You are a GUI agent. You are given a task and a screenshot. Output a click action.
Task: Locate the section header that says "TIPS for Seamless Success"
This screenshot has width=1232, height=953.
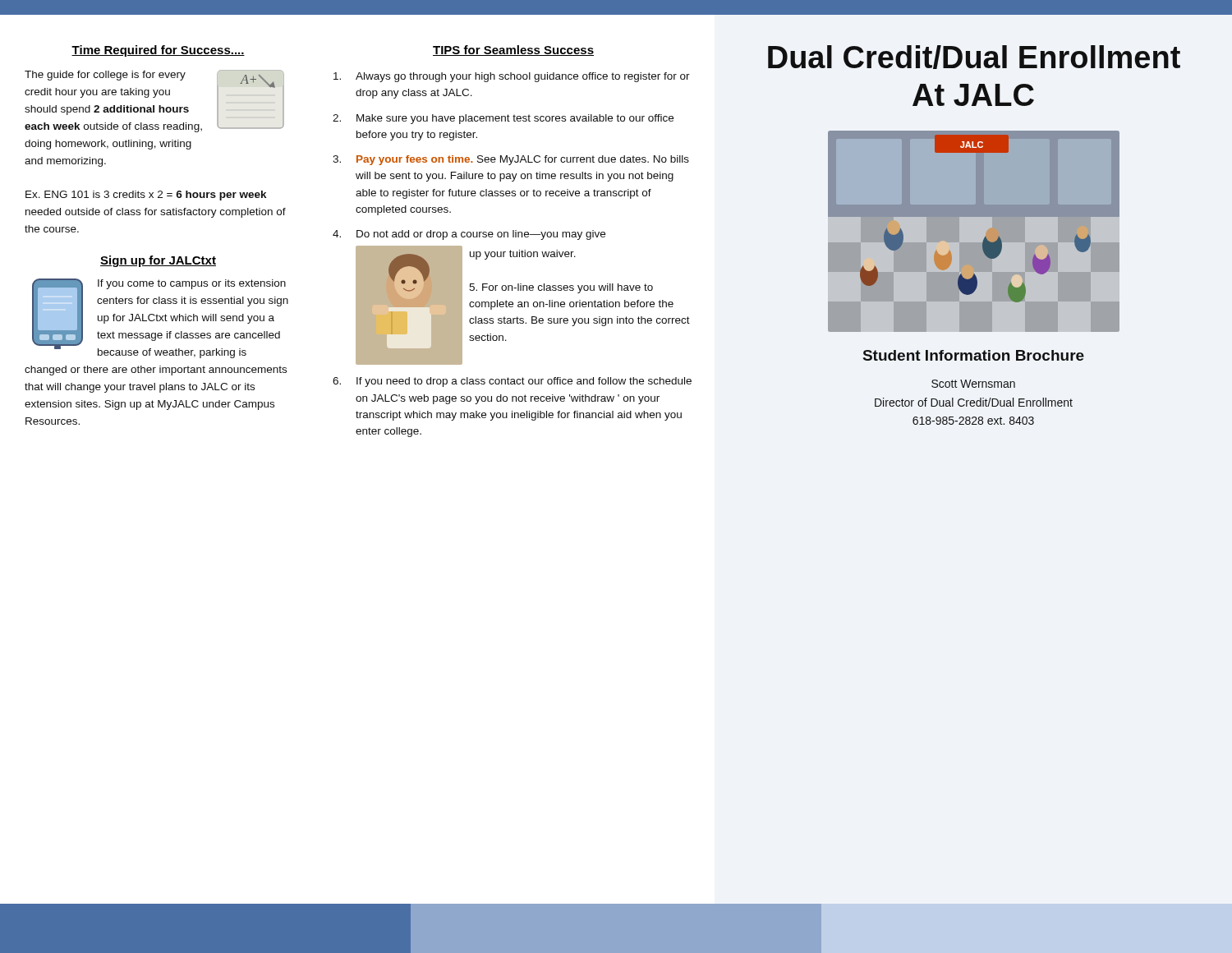tap(513, 50)
